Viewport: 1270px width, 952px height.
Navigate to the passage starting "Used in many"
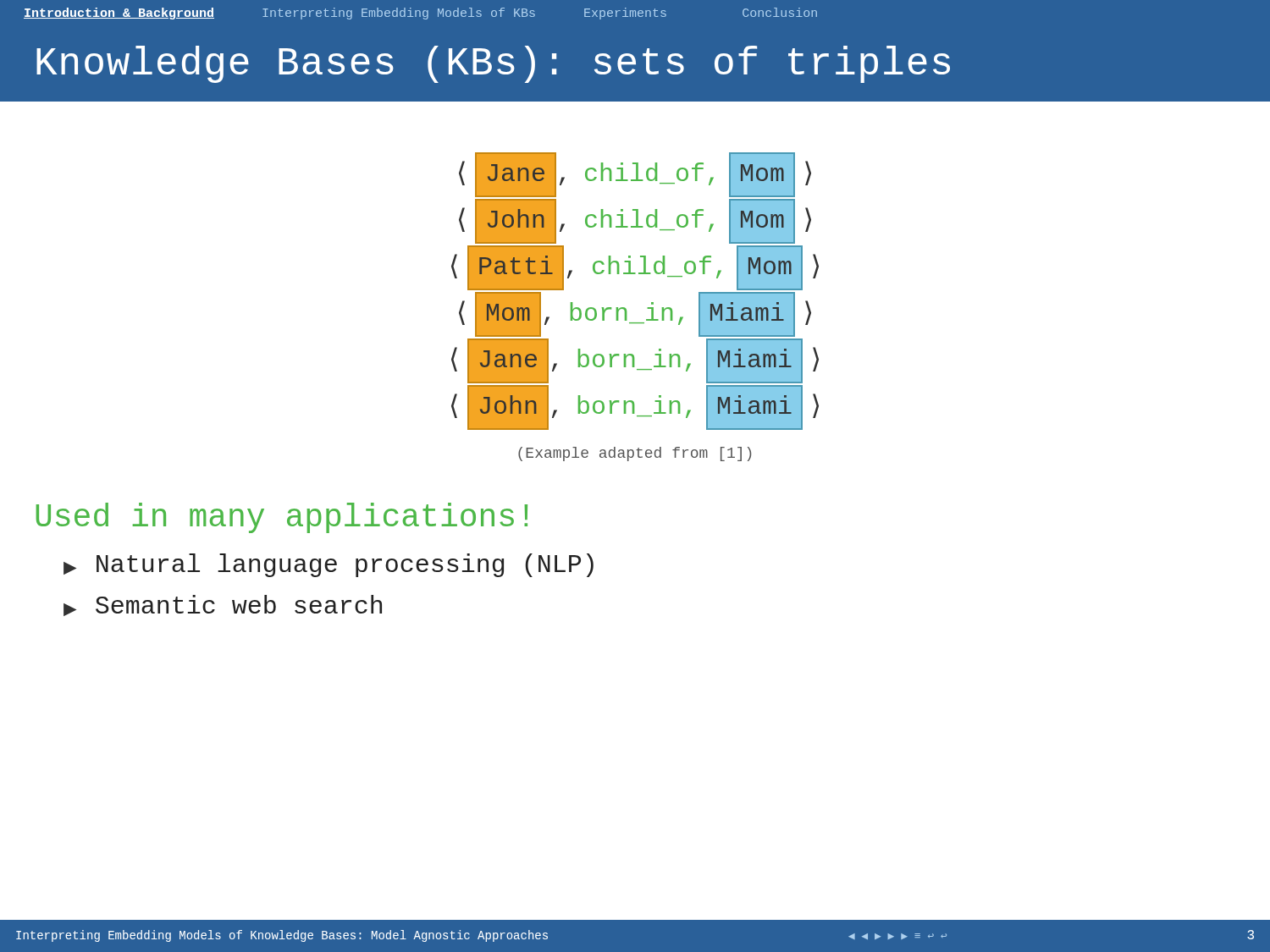(285, 517)
